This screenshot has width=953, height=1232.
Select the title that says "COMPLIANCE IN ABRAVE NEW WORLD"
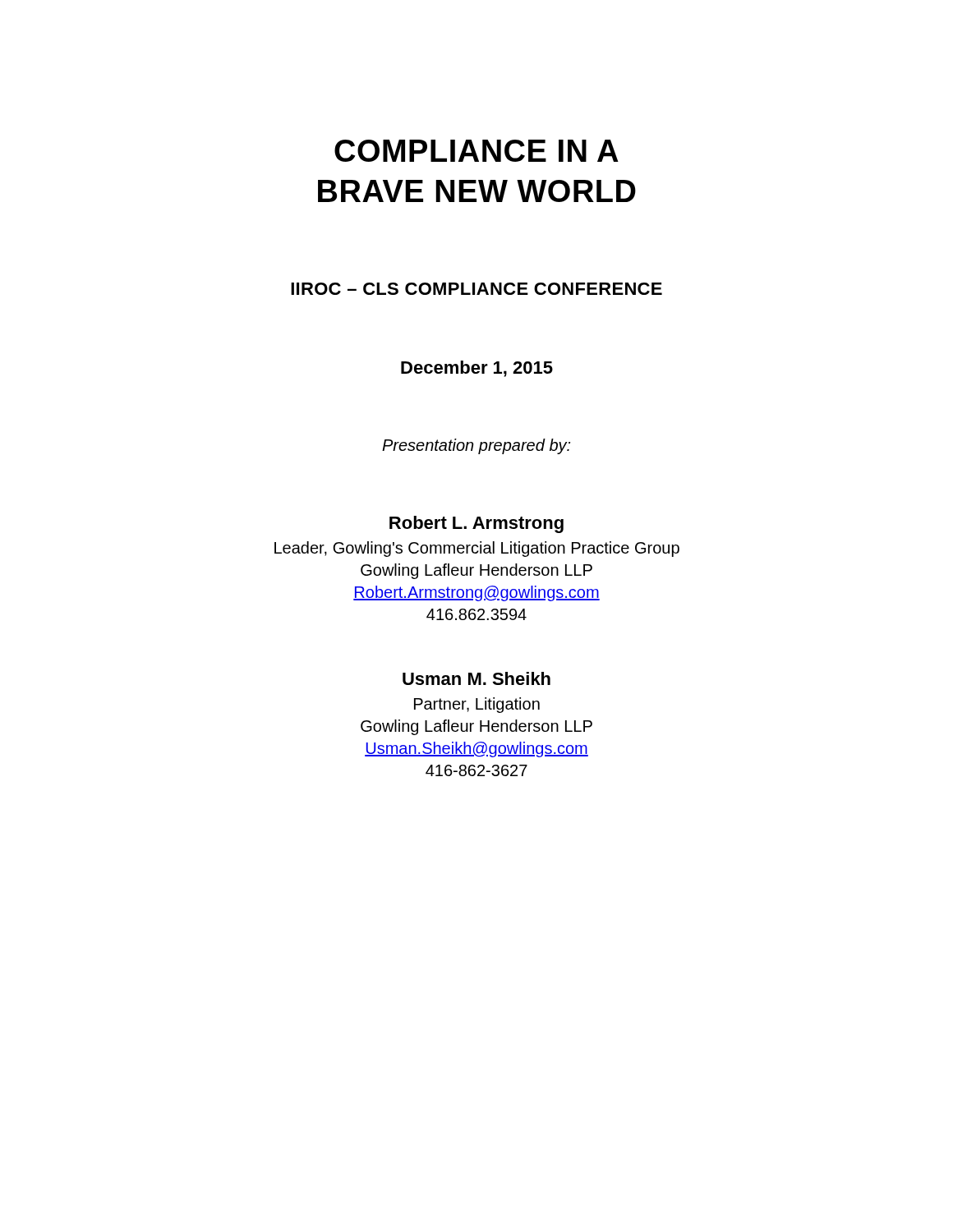point(476,172)
